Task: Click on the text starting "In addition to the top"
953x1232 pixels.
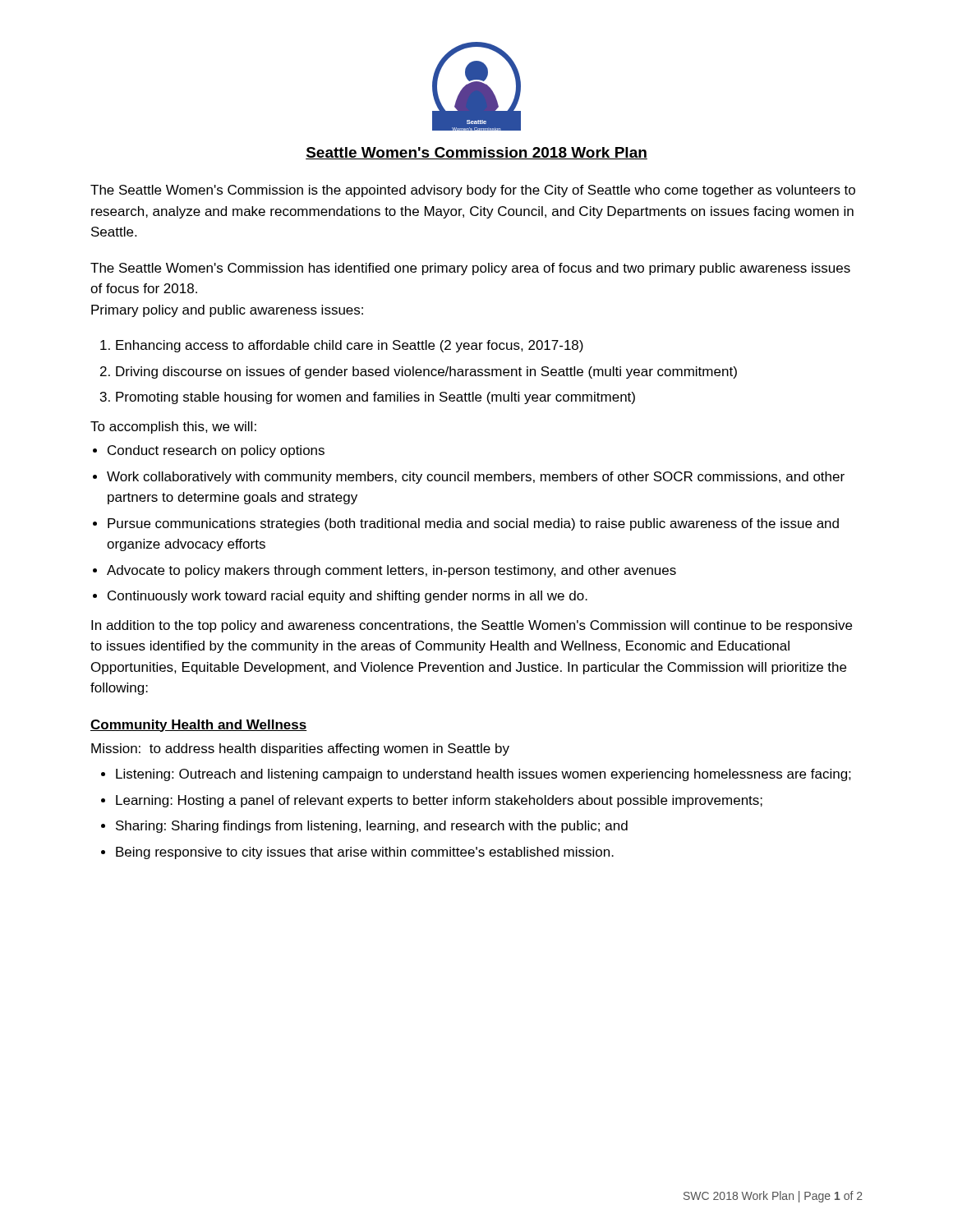Action: tap(472, 656)
